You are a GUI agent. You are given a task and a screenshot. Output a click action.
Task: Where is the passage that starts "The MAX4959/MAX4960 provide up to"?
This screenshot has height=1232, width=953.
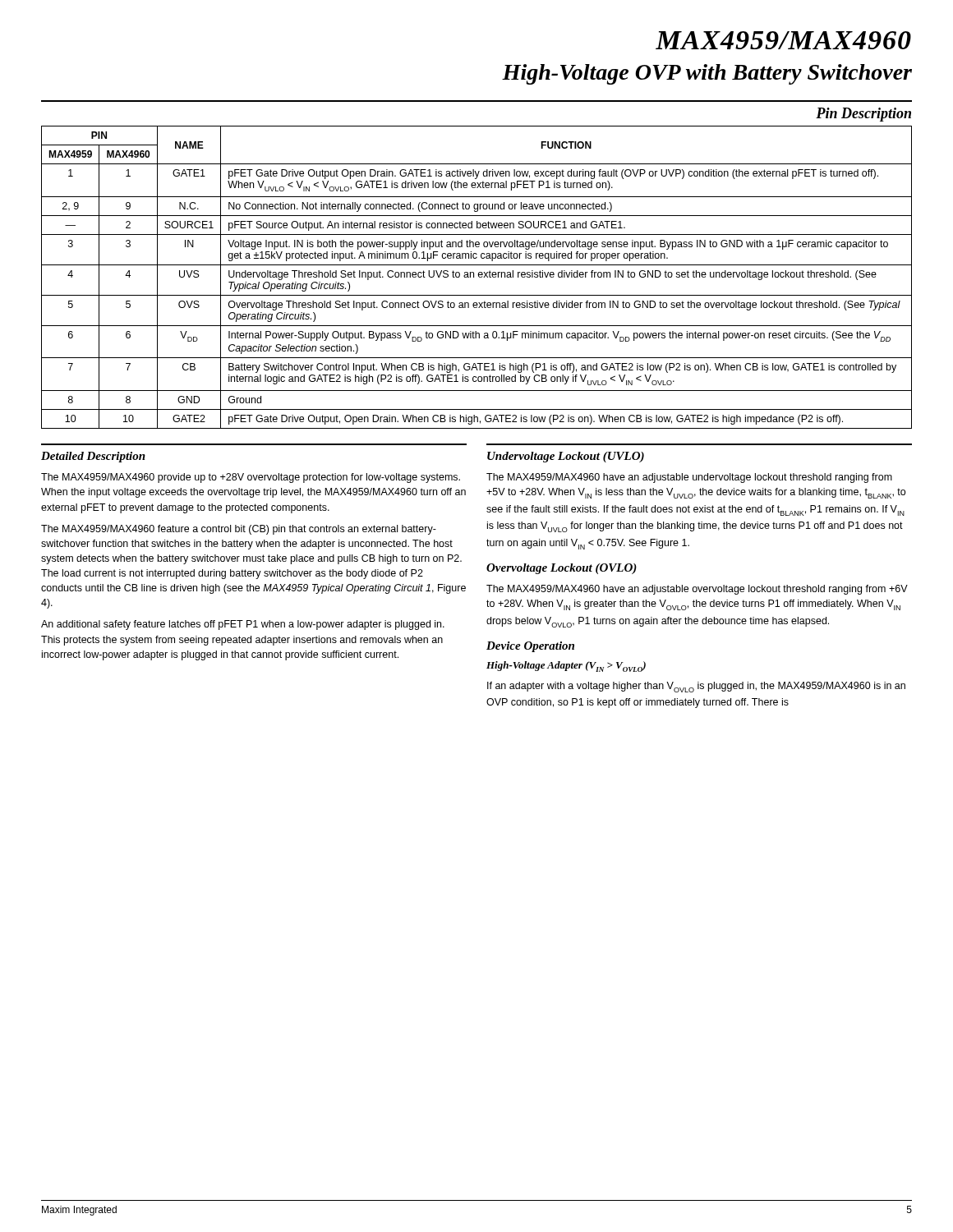point(254,492)
